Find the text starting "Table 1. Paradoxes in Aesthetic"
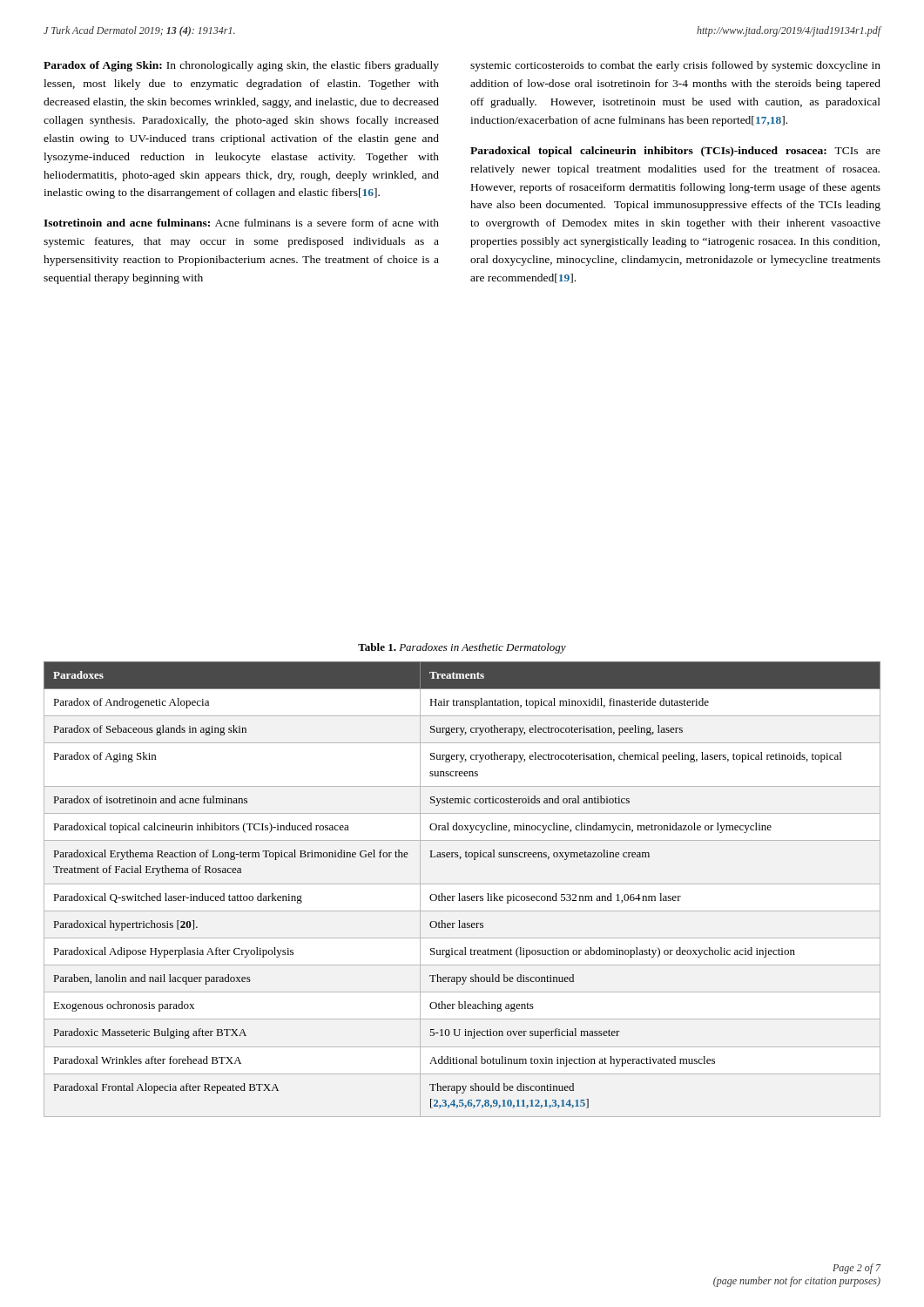924x1307 pixels. (x=462, y=647)
